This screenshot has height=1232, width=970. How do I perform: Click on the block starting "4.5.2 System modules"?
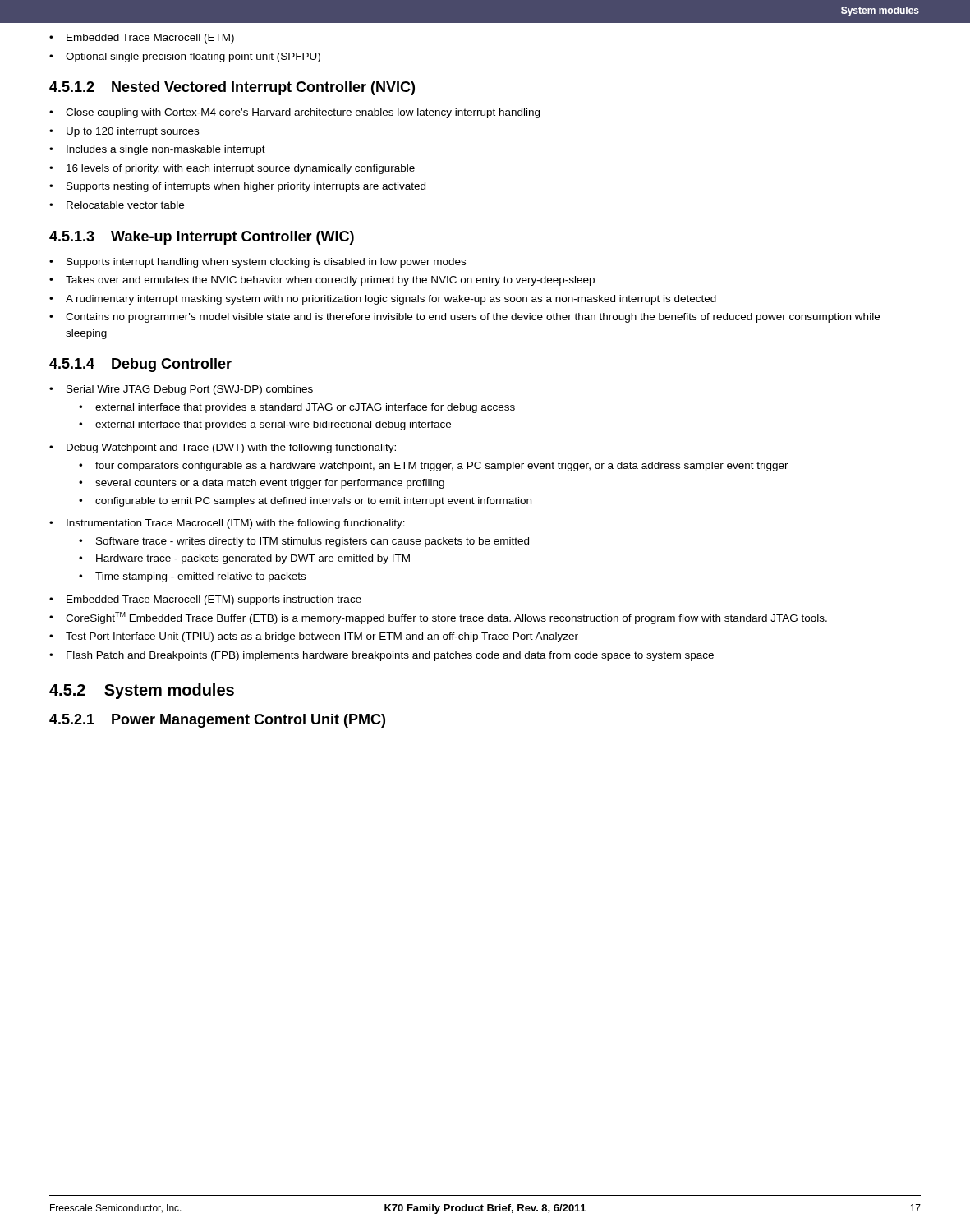pyautogui.click(x=142, y=690)
